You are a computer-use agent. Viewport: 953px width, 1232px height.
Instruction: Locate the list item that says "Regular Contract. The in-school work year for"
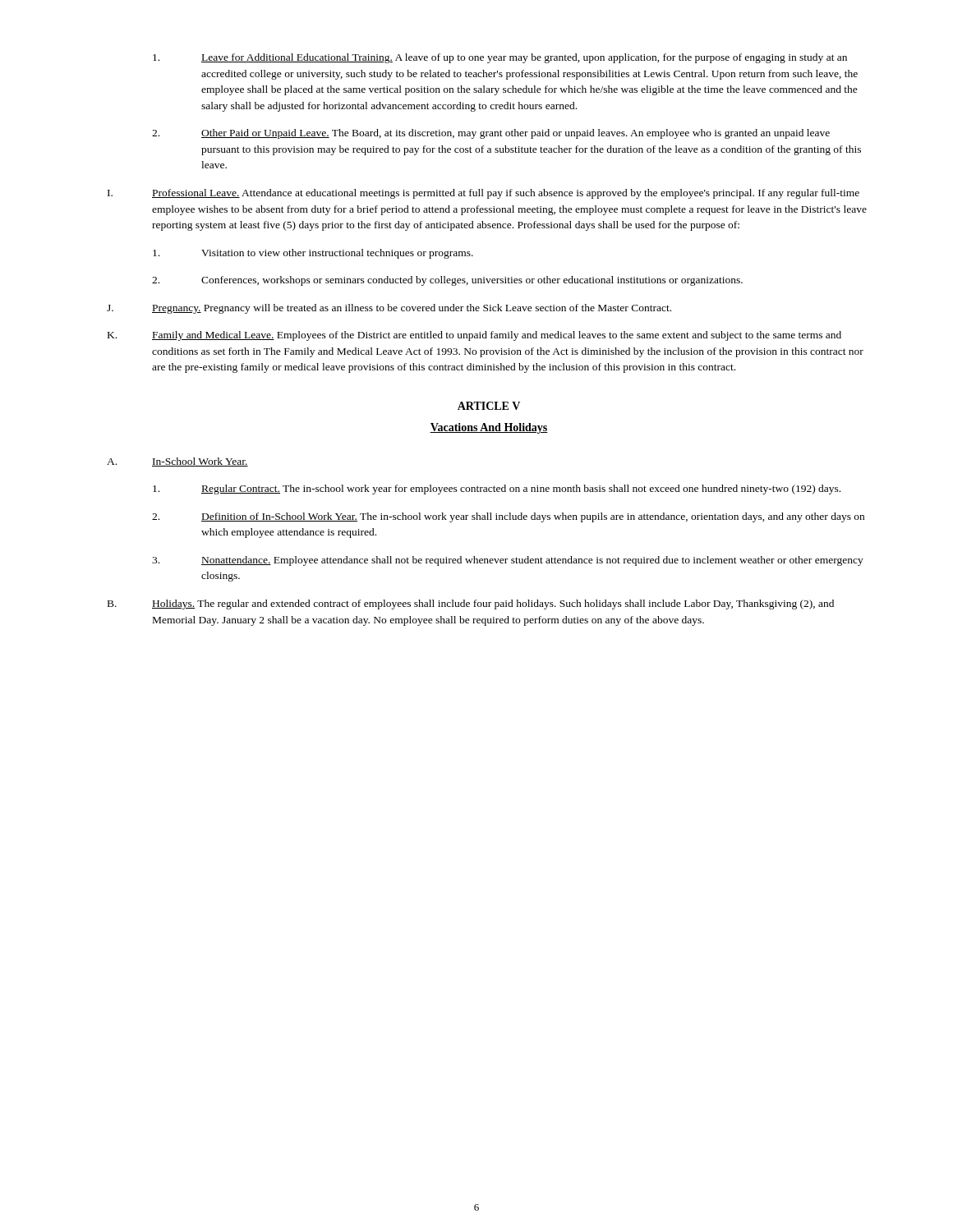511,489
